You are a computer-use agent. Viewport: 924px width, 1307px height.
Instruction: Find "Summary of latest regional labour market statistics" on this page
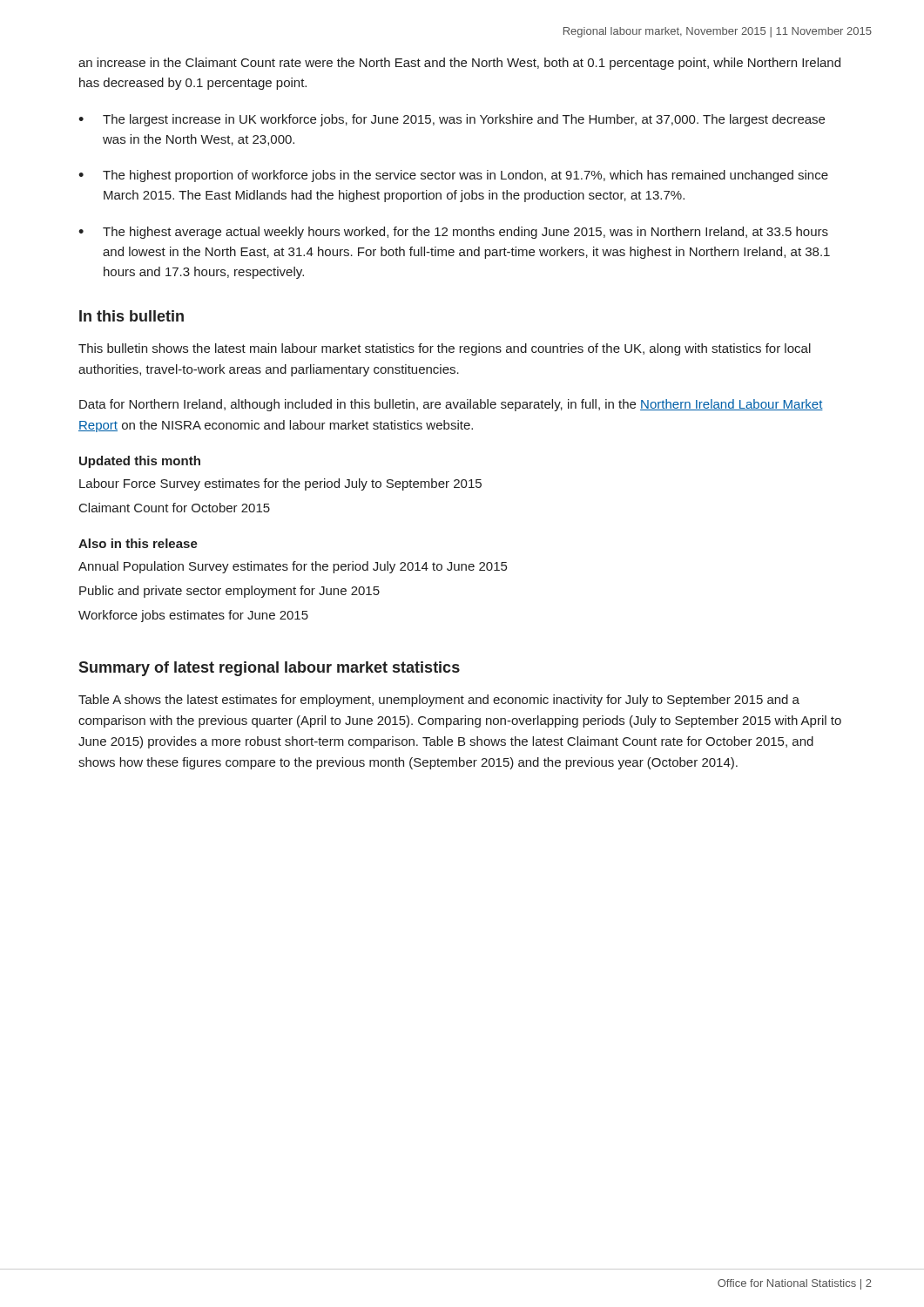(x=269, y=668)
